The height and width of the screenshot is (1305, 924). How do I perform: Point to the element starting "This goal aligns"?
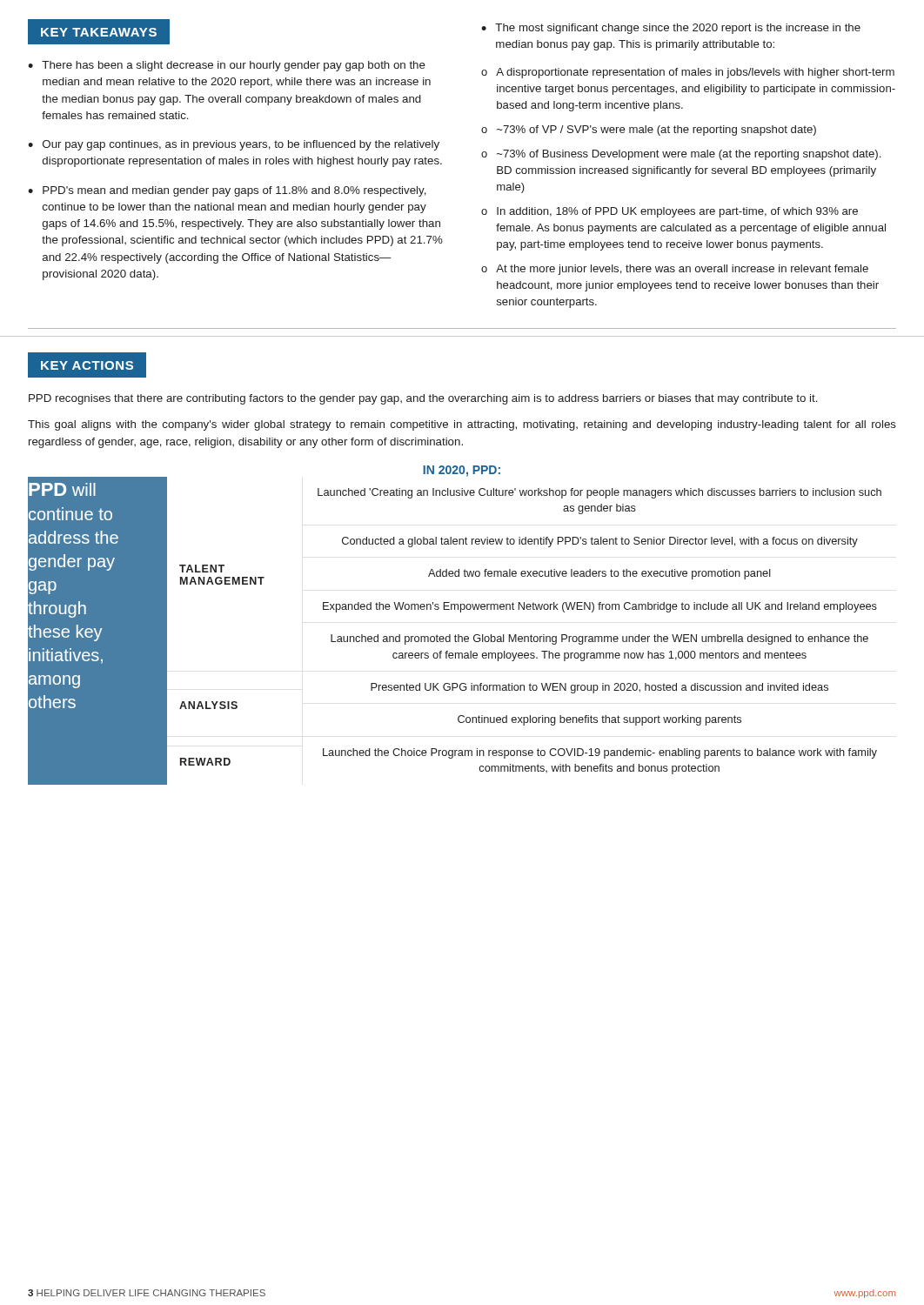tap(462, 433)
